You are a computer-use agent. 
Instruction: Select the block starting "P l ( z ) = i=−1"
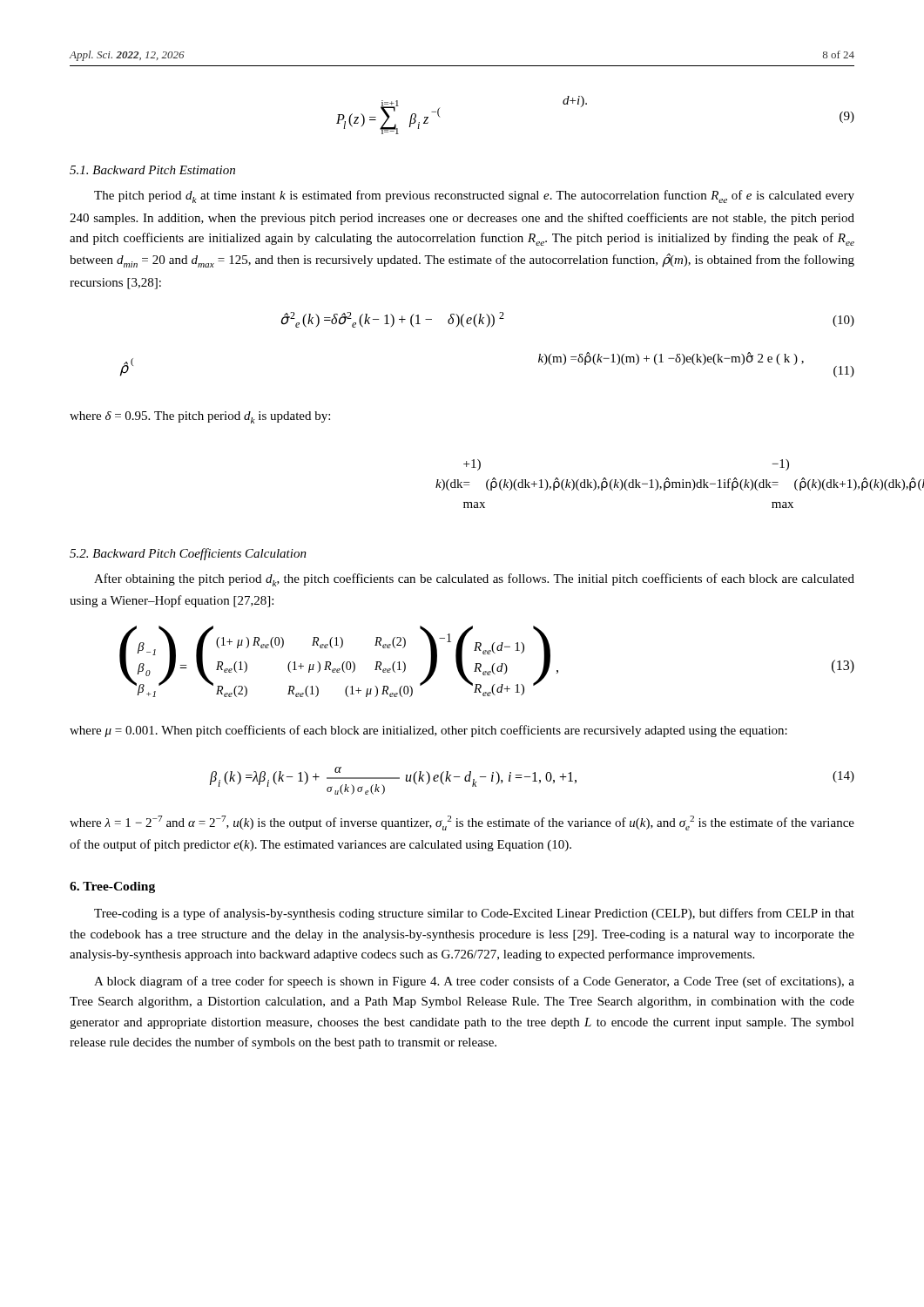(x=462, y=117)
